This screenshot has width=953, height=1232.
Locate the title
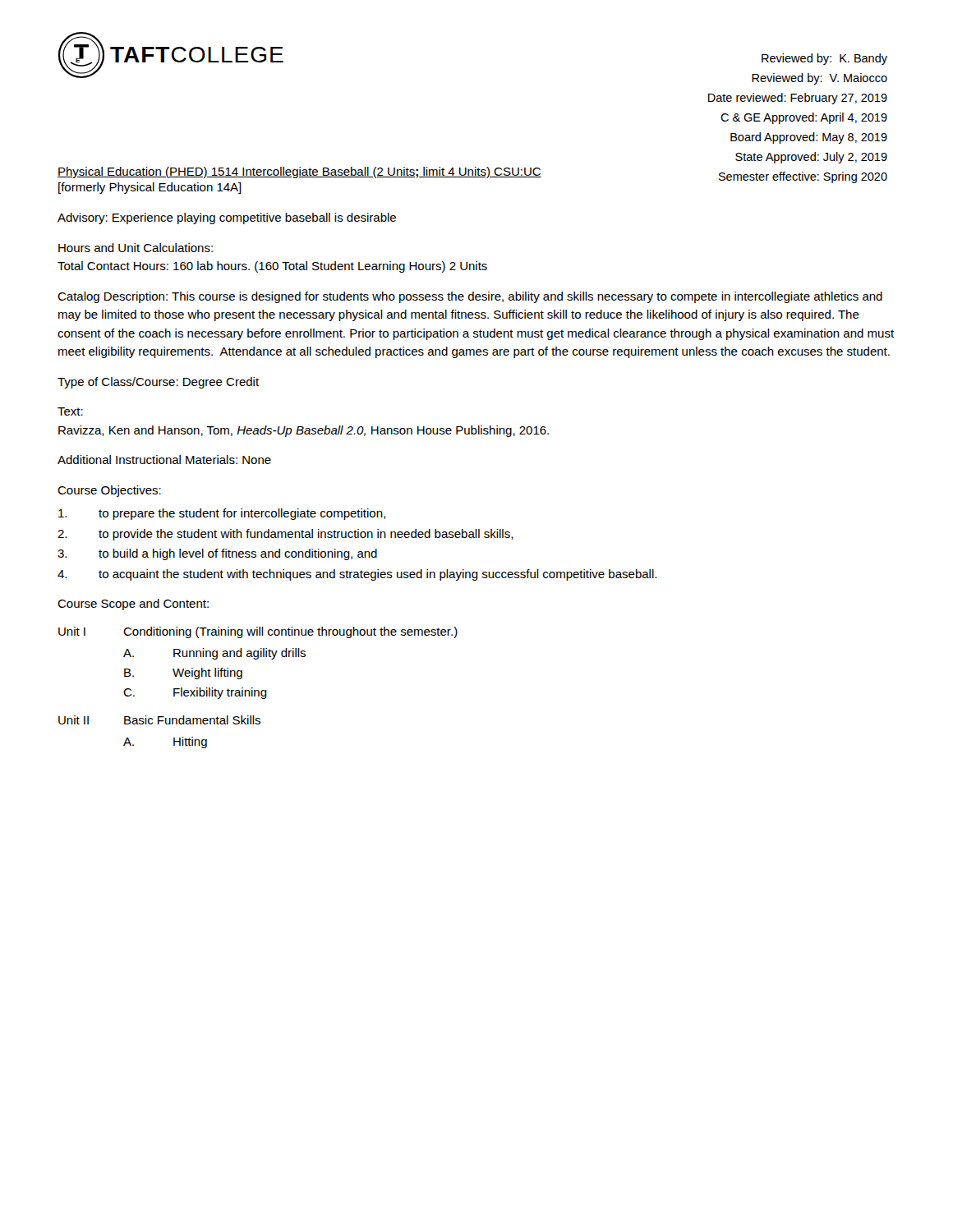476,179
